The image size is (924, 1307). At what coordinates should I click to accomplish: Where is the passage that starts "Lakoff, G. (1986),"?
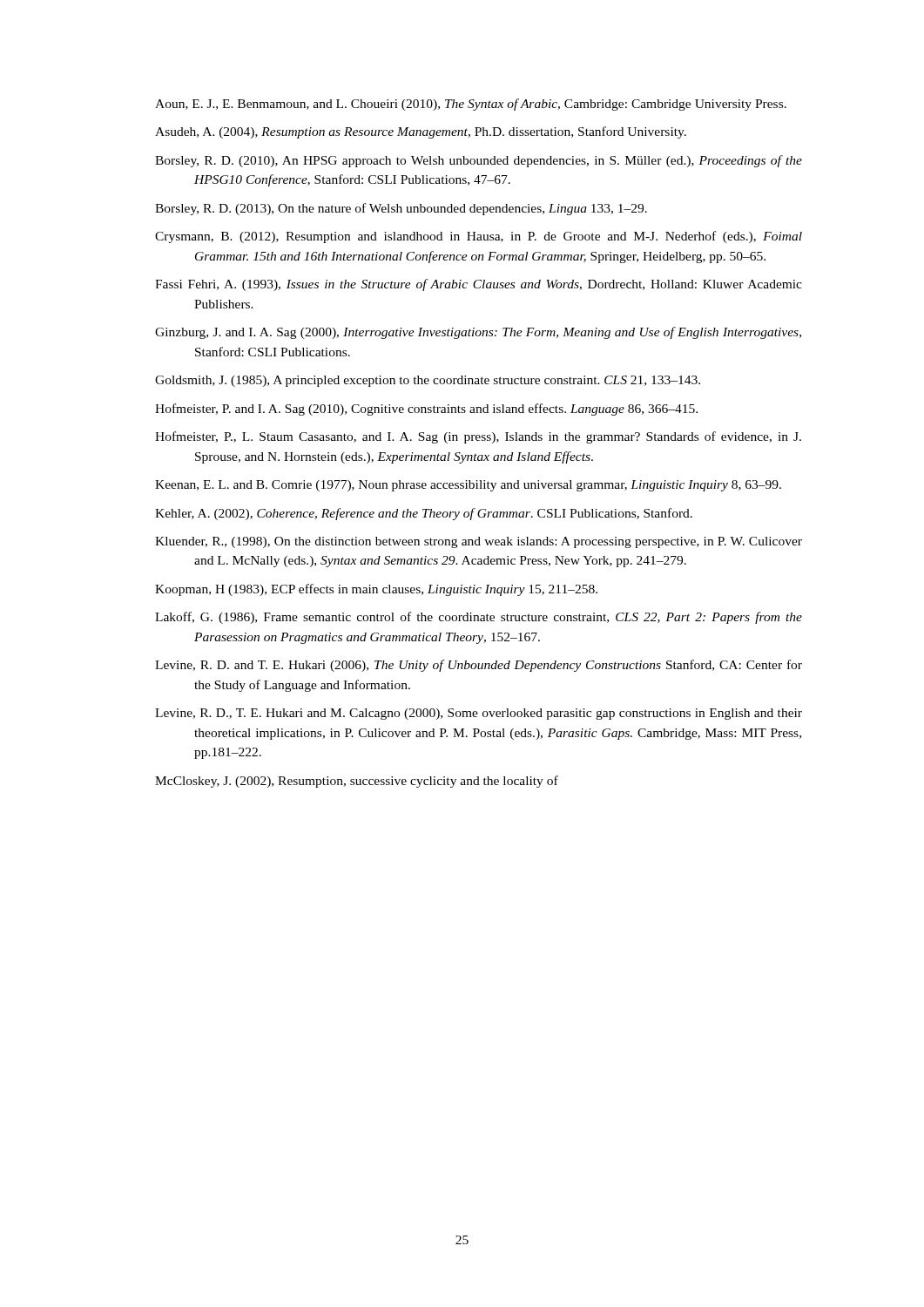tap(479, 627)
